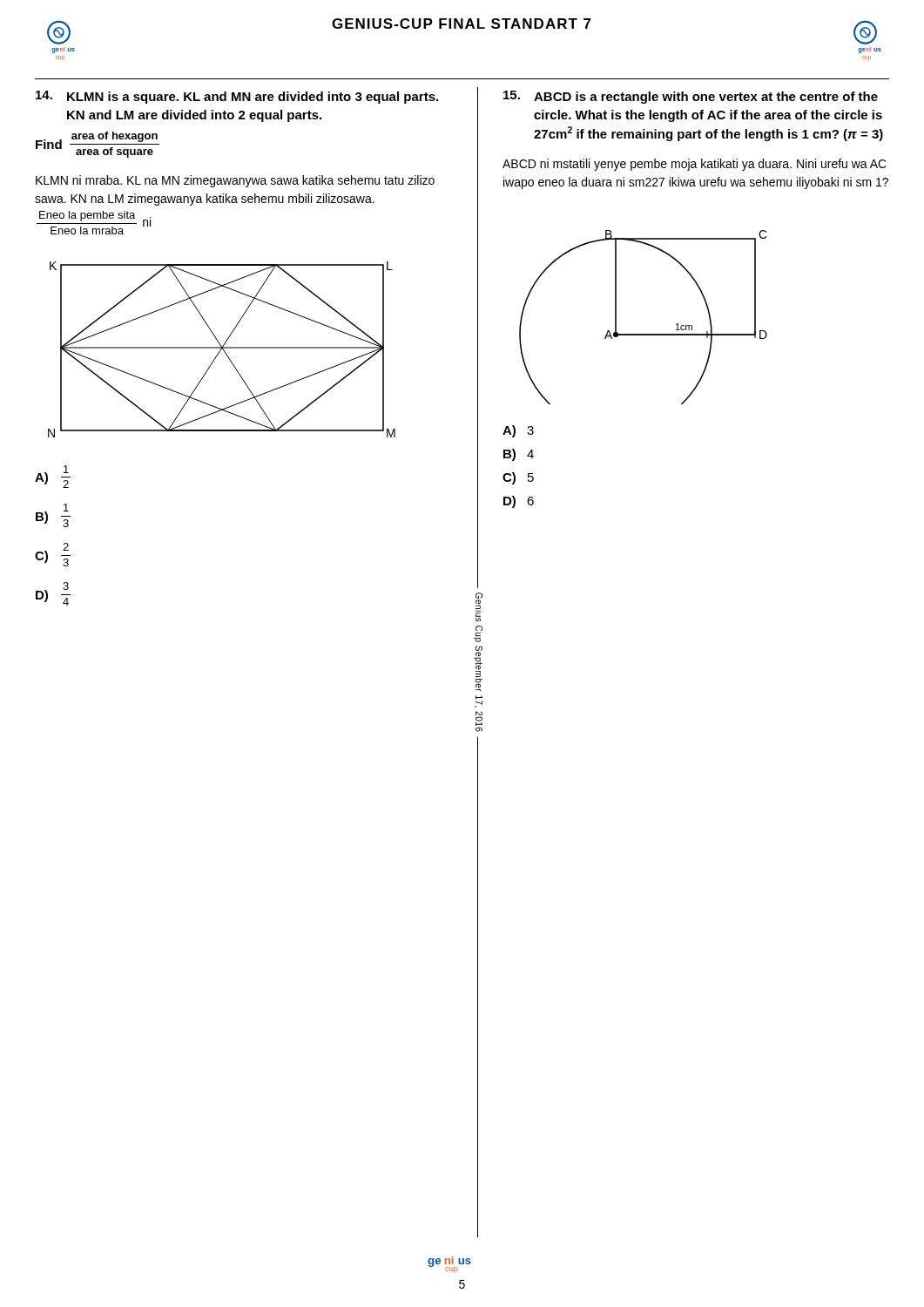The image size is (924, 1307).
Task: Click on the region starting "A) 1 2"
Action: [x=54, y=477]
